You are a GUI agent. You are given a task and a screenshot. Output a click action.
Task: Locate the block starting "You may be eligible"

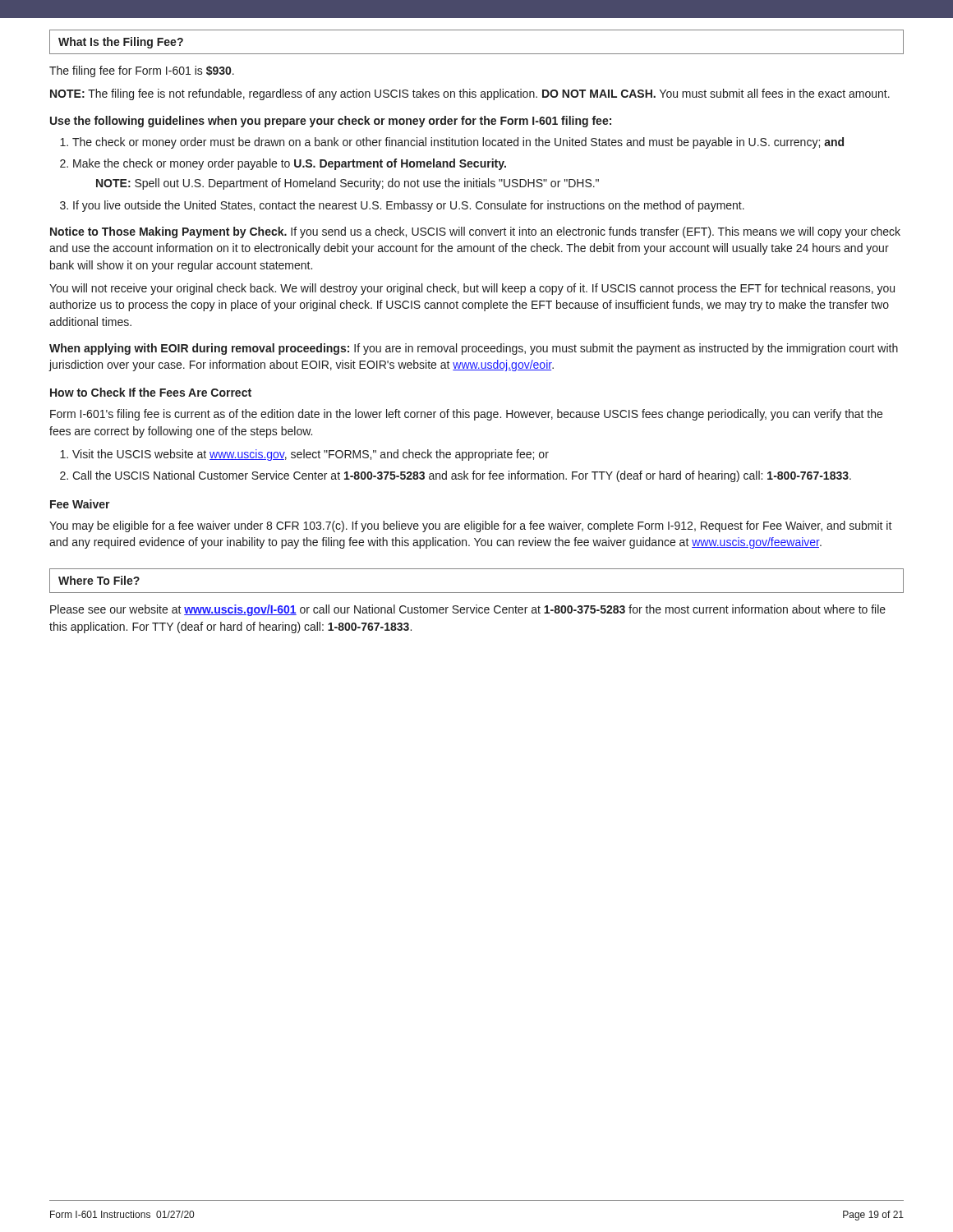[470, 534]
